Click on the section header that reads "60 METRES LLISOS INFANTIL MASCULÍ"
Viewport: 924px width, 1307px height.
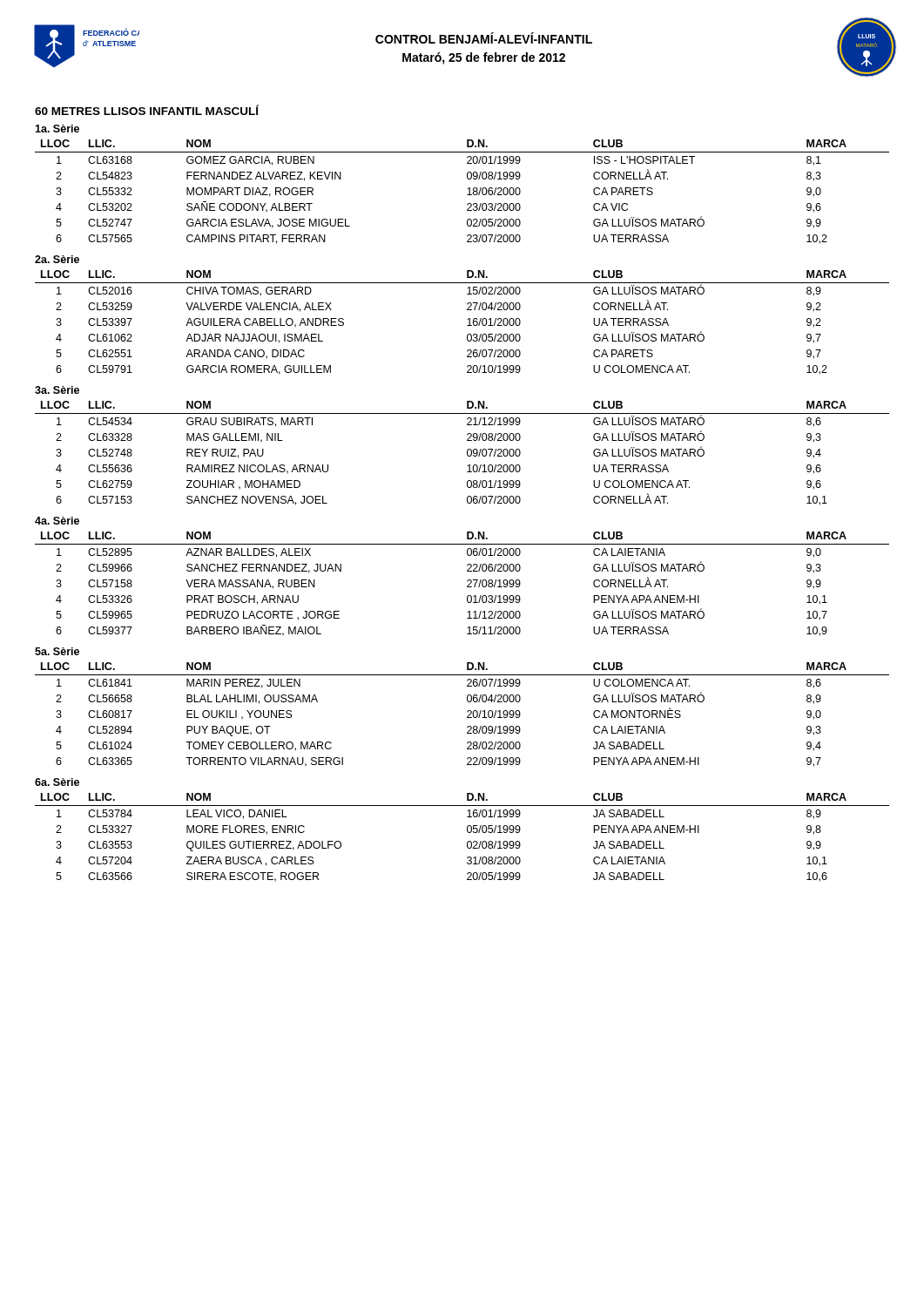click(147, 111)
